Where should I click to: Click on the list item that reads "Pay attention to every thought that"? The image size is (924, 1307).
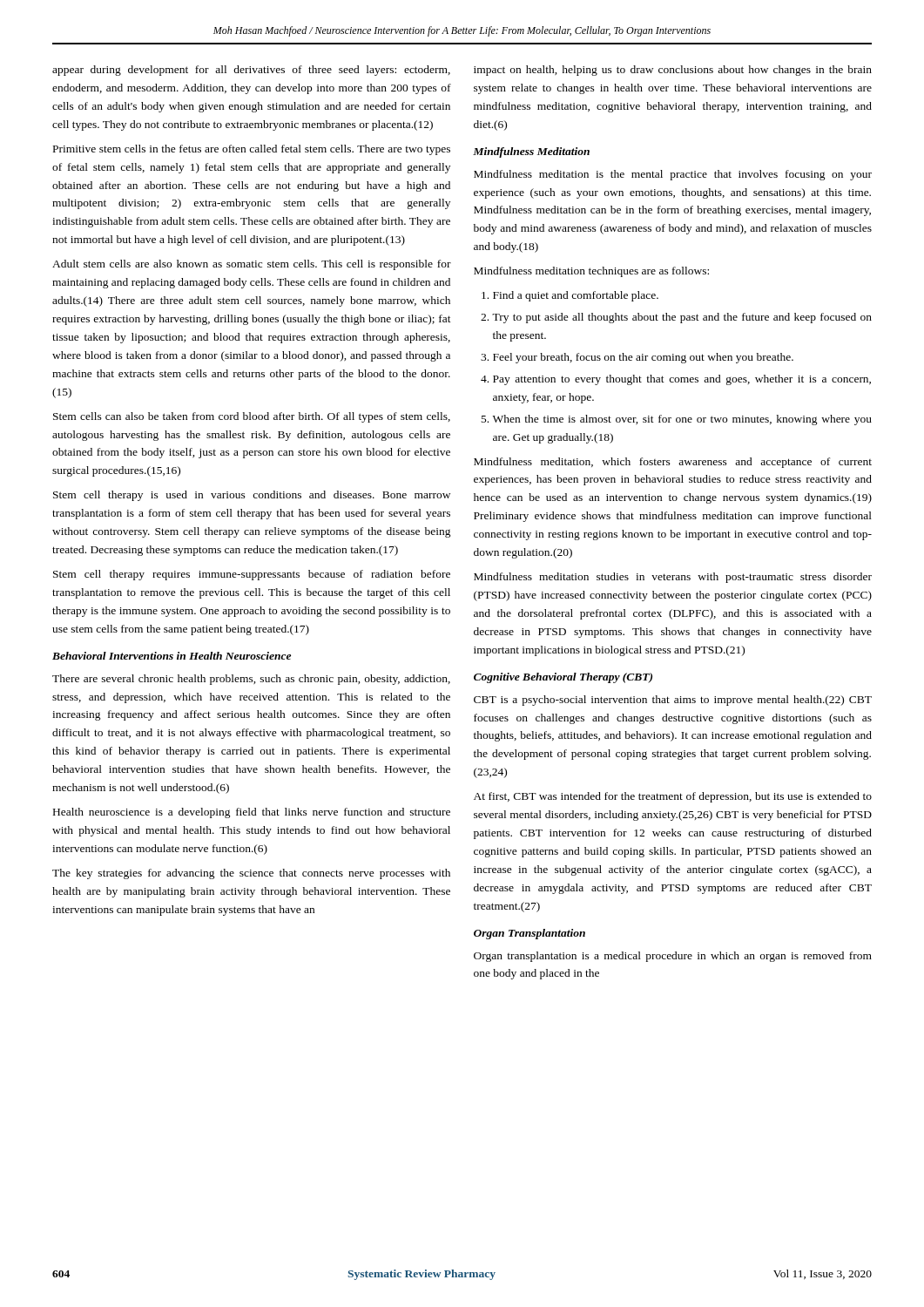coord(682,388)
